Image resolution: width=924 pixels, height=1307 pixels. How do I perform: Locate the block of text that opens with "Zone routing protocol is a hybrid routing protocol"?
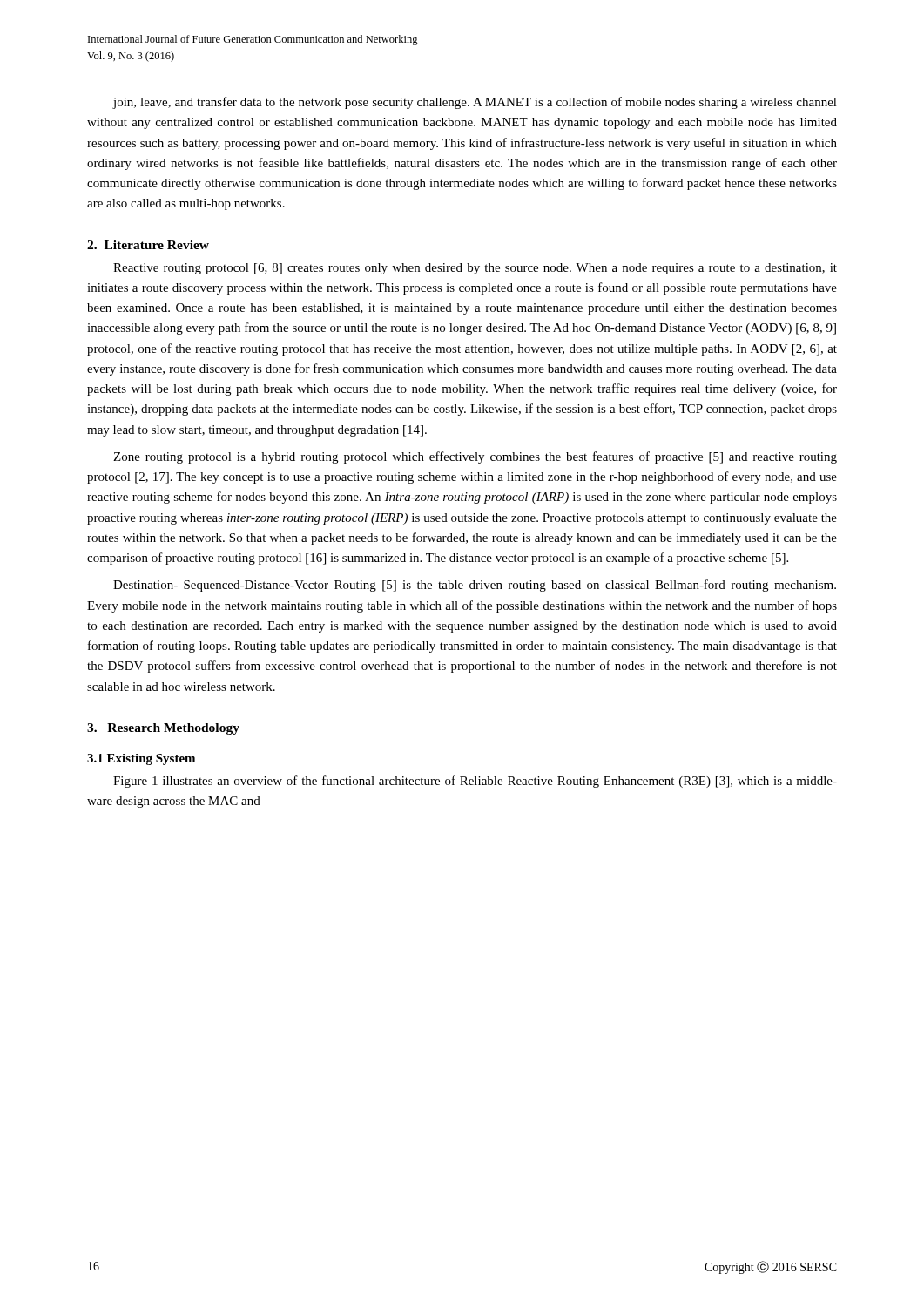pos(462,508)
